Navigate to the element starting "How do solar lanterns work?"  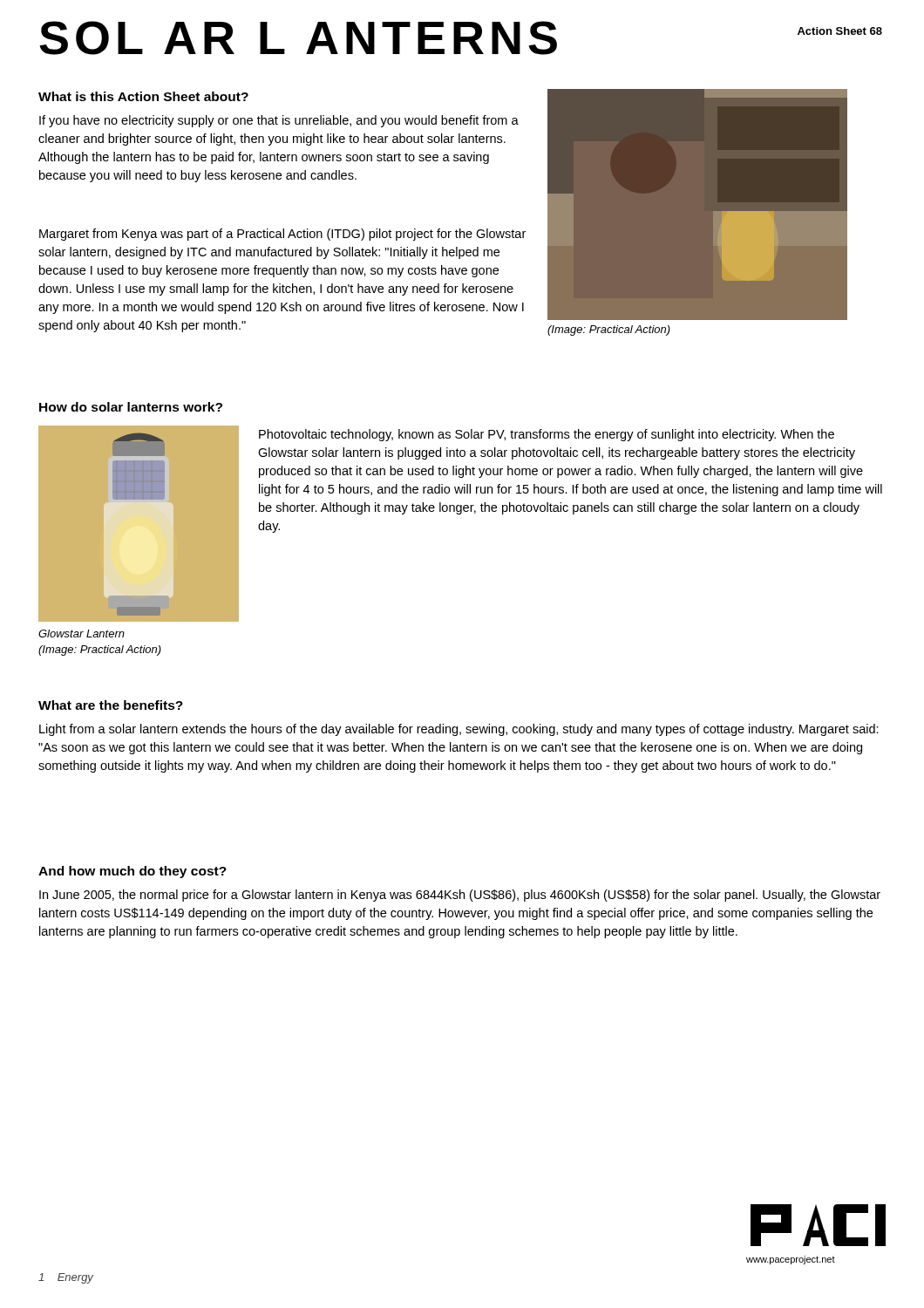131,407
